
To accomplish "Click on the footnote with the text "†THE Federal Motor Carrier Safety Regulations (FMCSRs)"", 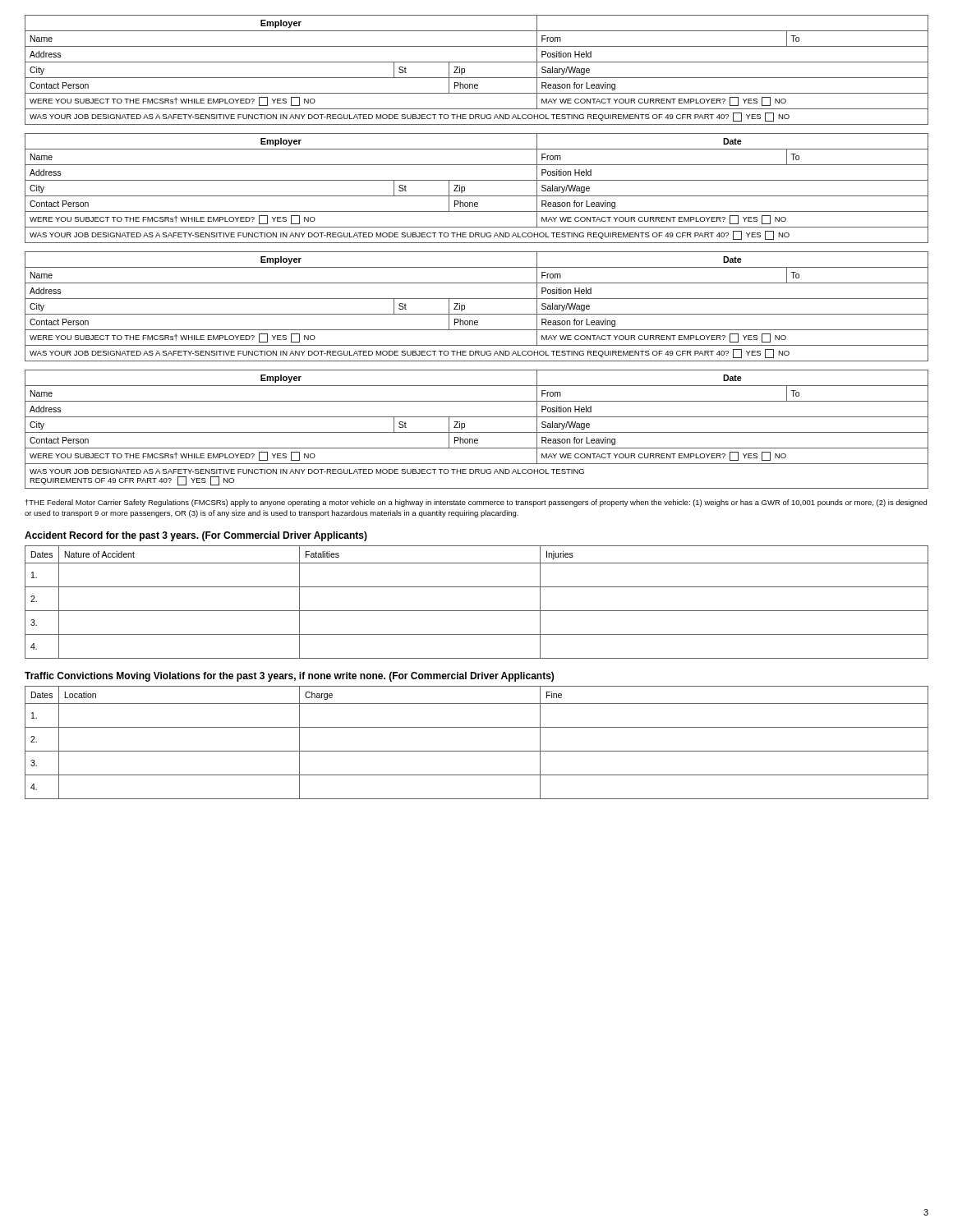I will click(476, 508).
